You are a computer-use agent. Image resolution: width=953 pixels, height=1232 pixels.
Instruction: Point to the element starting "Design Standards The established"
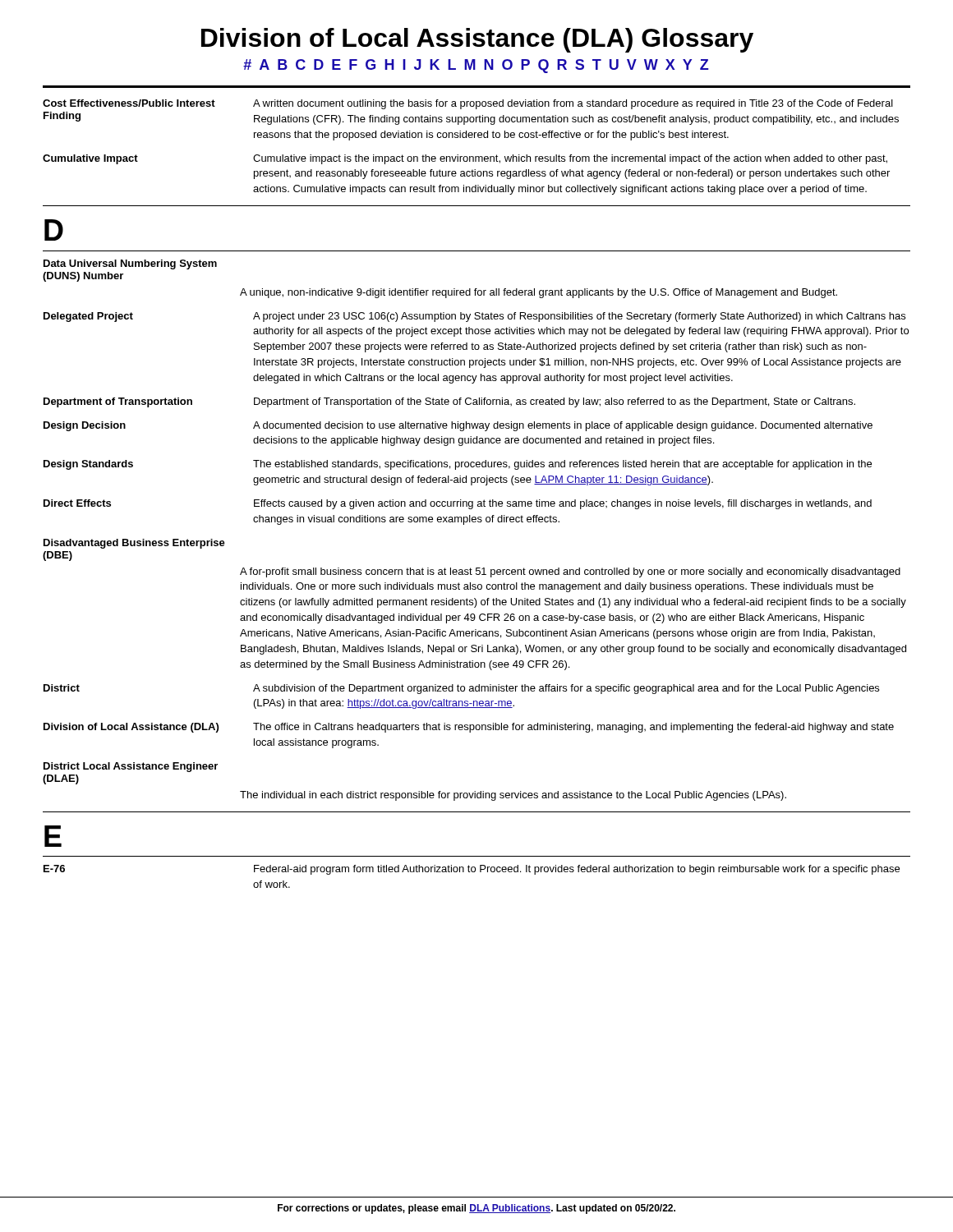pos(476,472)
